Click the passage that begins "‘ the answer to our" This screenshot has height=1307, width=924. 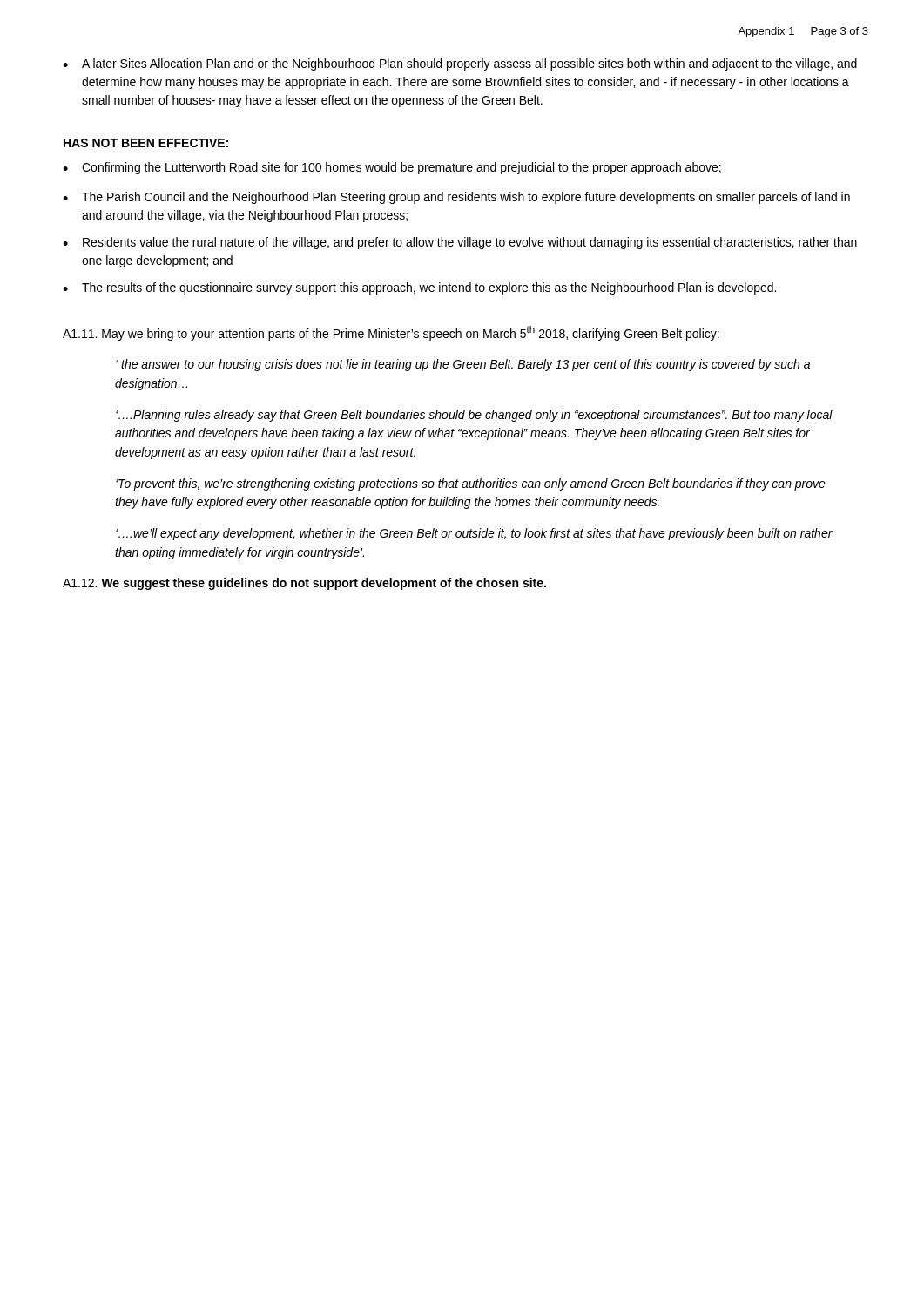click(463, 374)
